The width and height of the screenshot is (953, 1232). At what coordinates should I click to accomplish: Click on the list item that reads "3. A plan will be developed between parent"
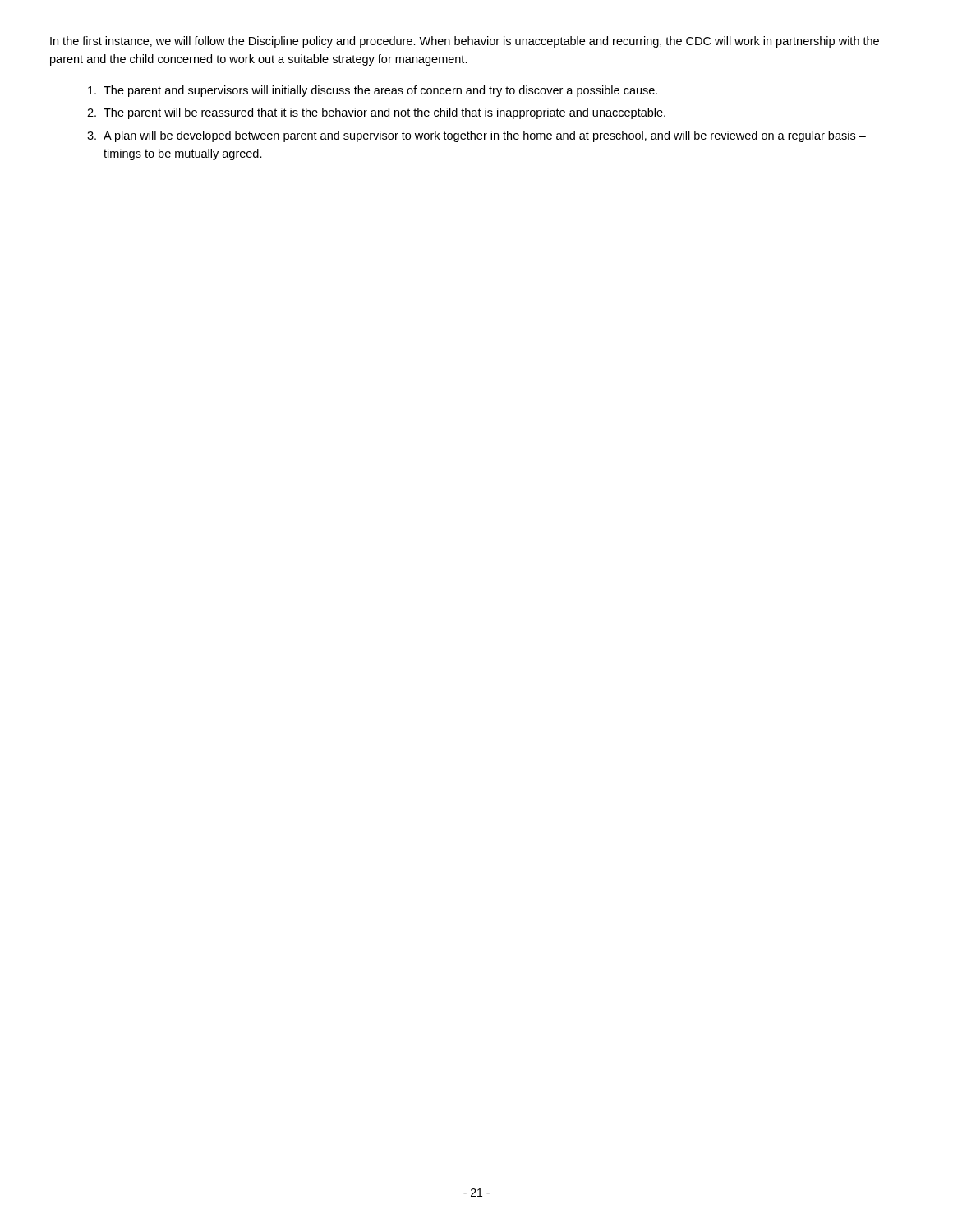[x=489, y=145]
